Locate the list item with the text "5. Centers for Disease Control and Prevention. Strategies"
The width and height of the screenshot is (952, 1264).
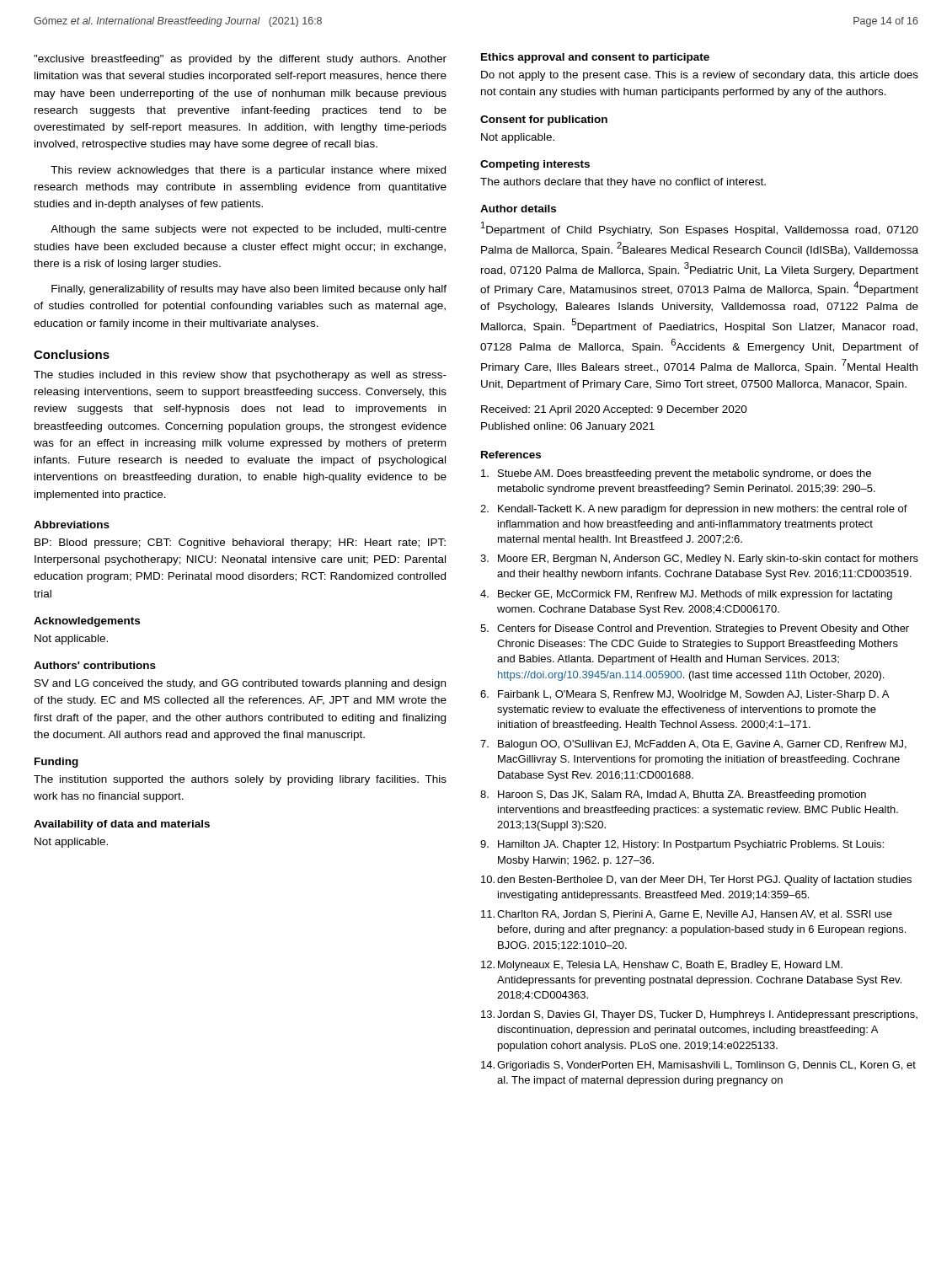(x=699, y=652)
